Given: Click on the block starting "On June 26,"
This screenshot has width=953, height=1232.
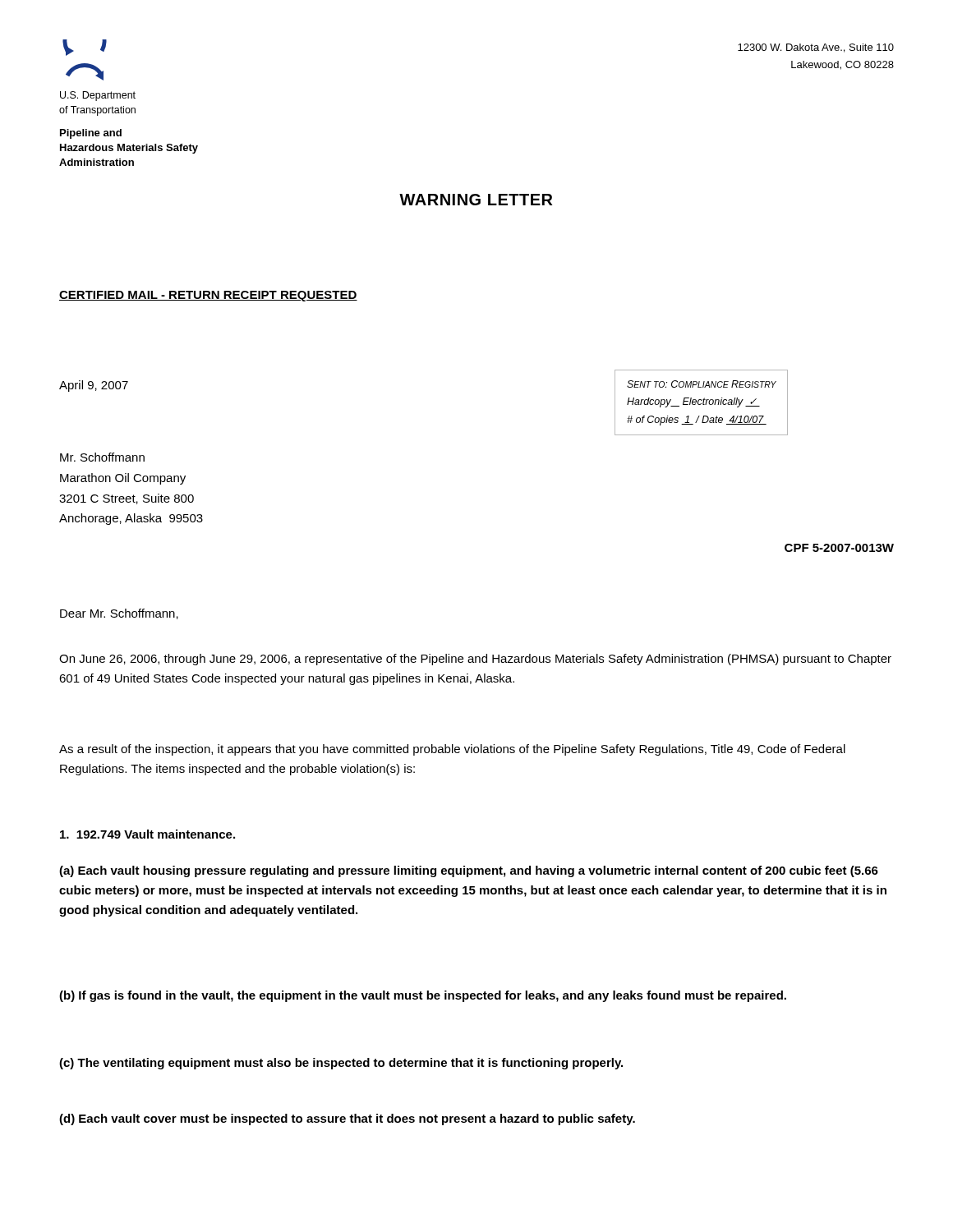Looking at the screenshot, I should click(x=476, y=669).
